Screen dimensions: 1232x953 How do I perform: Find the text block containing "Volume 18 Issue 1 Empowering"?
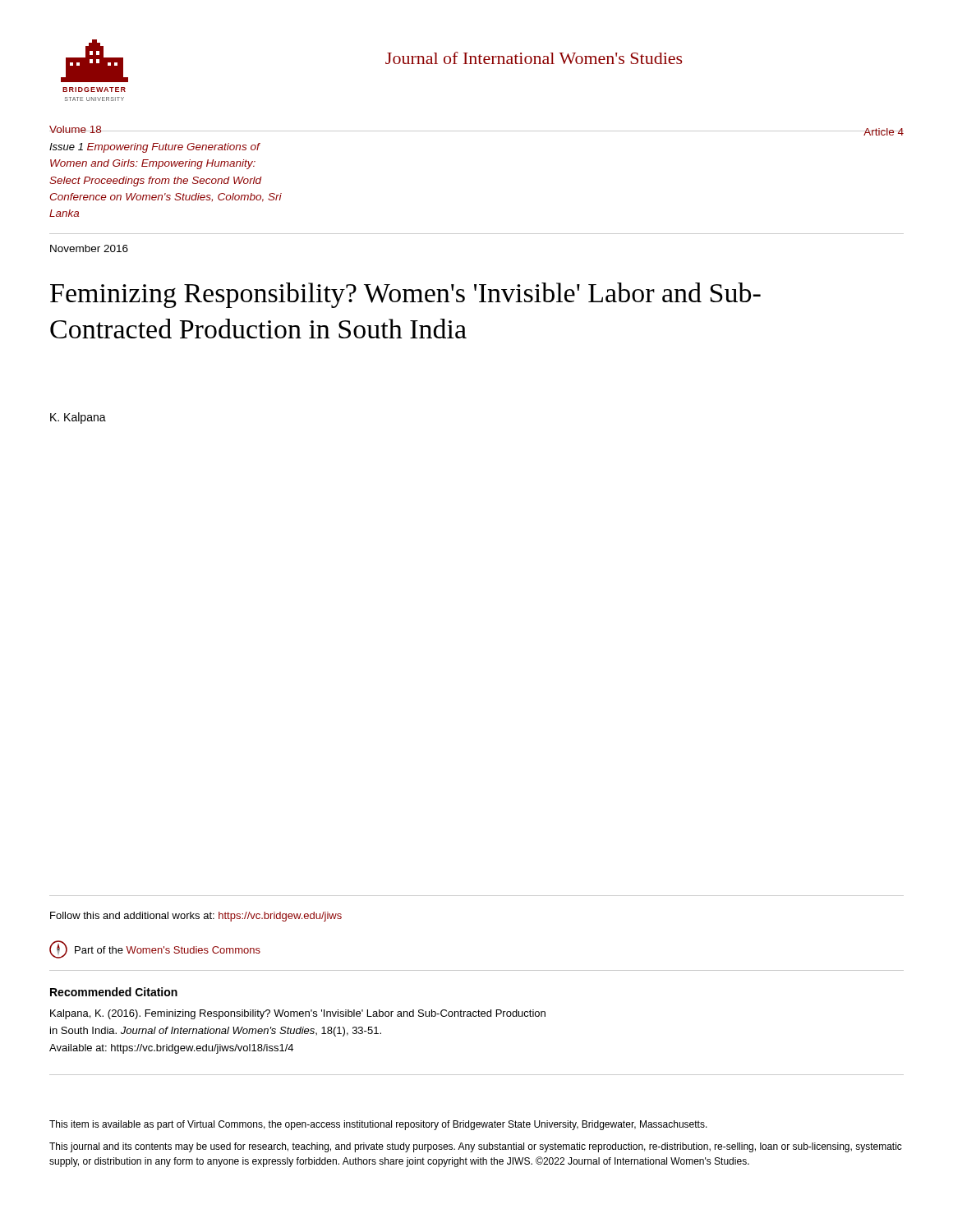tap(427, 129)
